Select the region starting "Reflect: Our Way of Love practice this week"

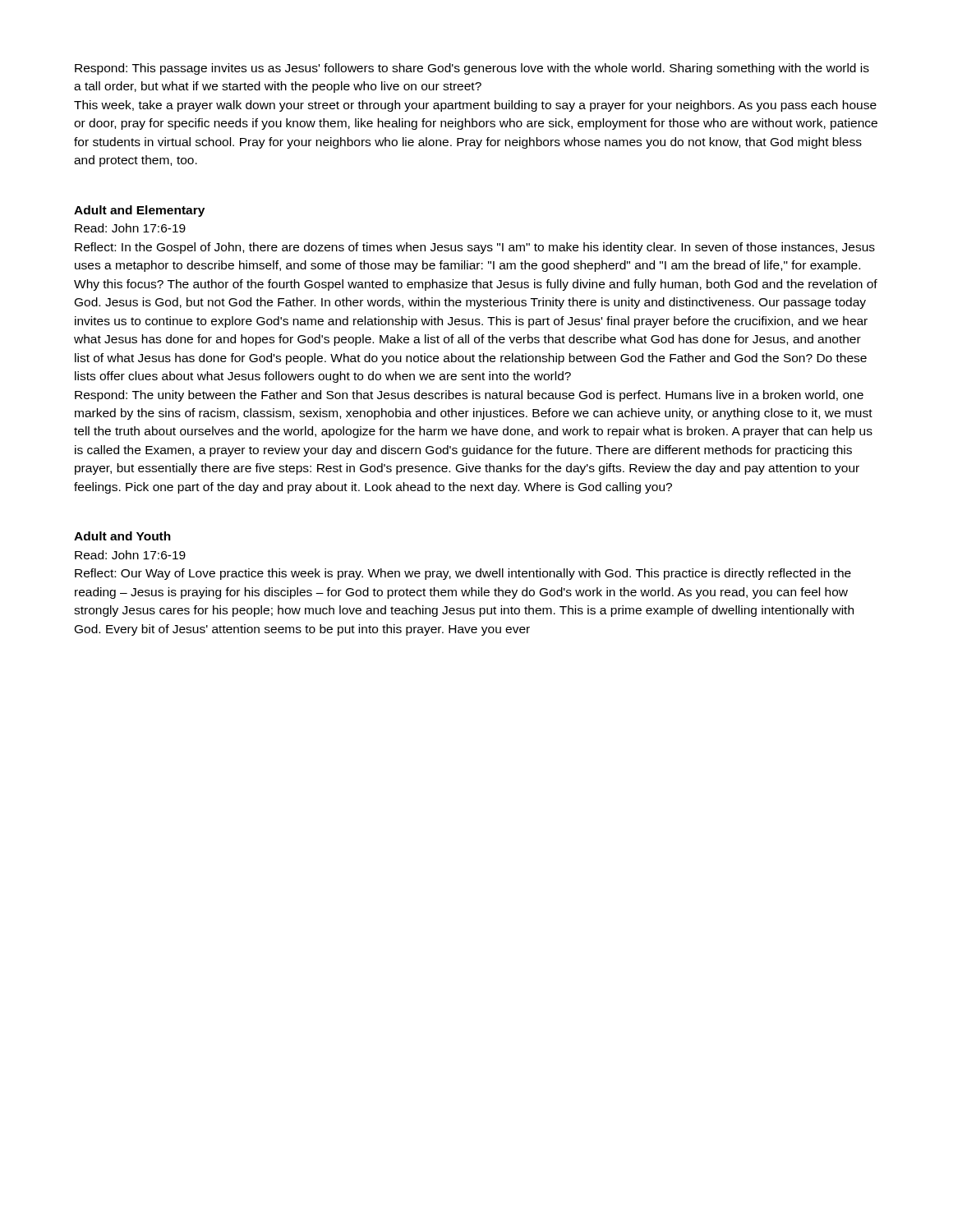pyautogui.click(x=476, y=601)
